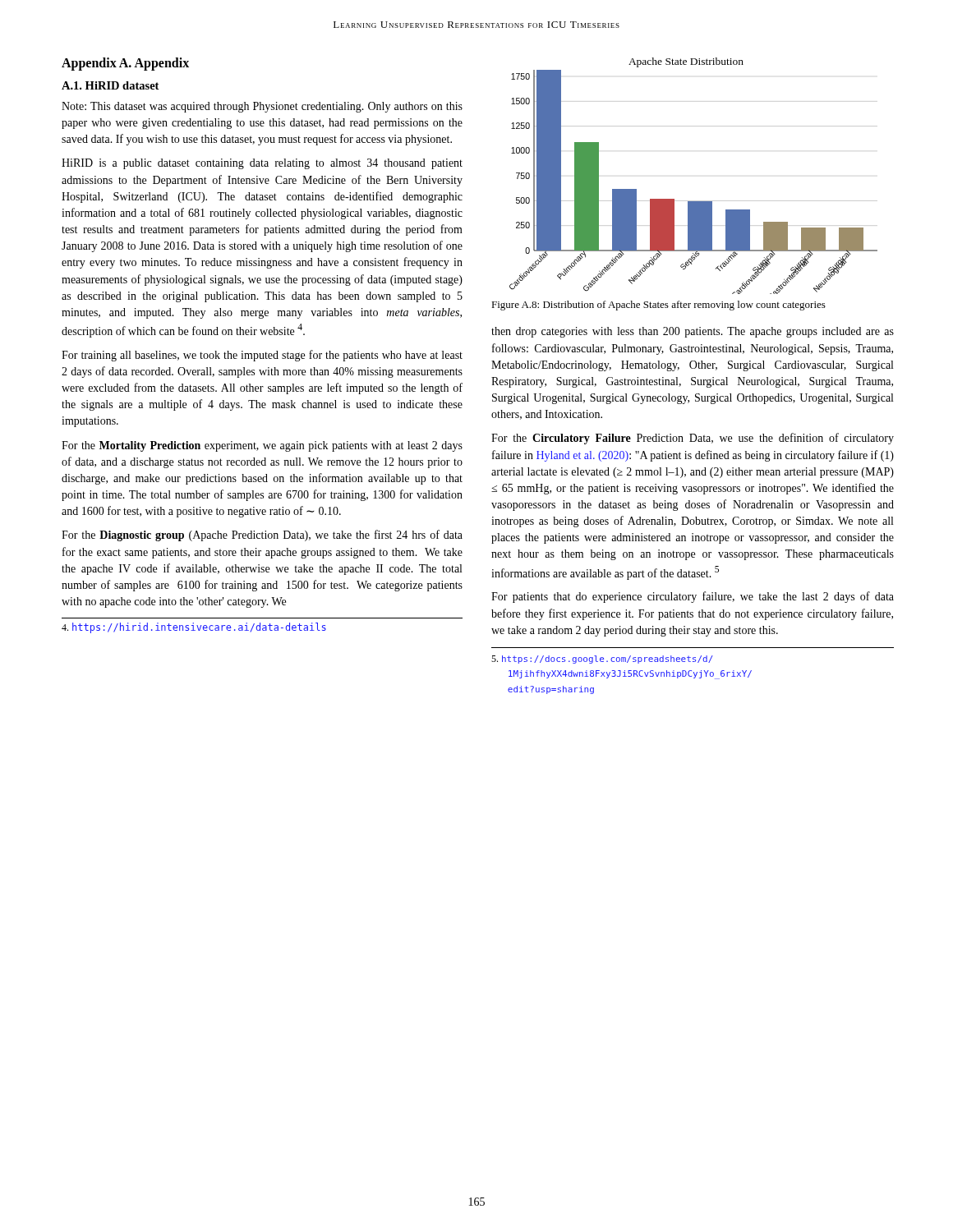This screenshot has width=953, height=1232.
Task: Select the block starting "For patients that do experience circulatory"
Action: tap(693, 614)
